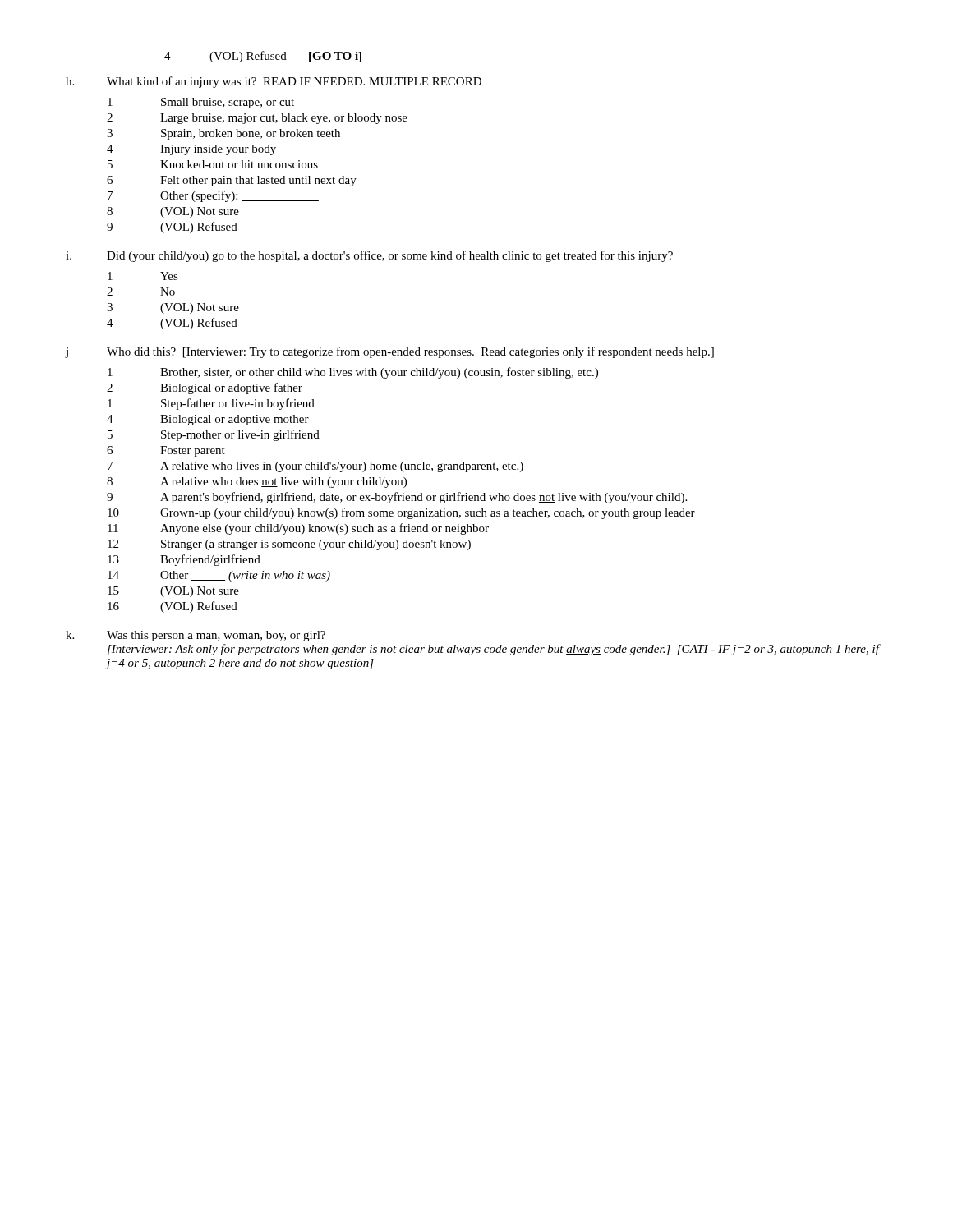Select the list item that reads "3 Sprain, broken bone, or broken"

[224, 133]
